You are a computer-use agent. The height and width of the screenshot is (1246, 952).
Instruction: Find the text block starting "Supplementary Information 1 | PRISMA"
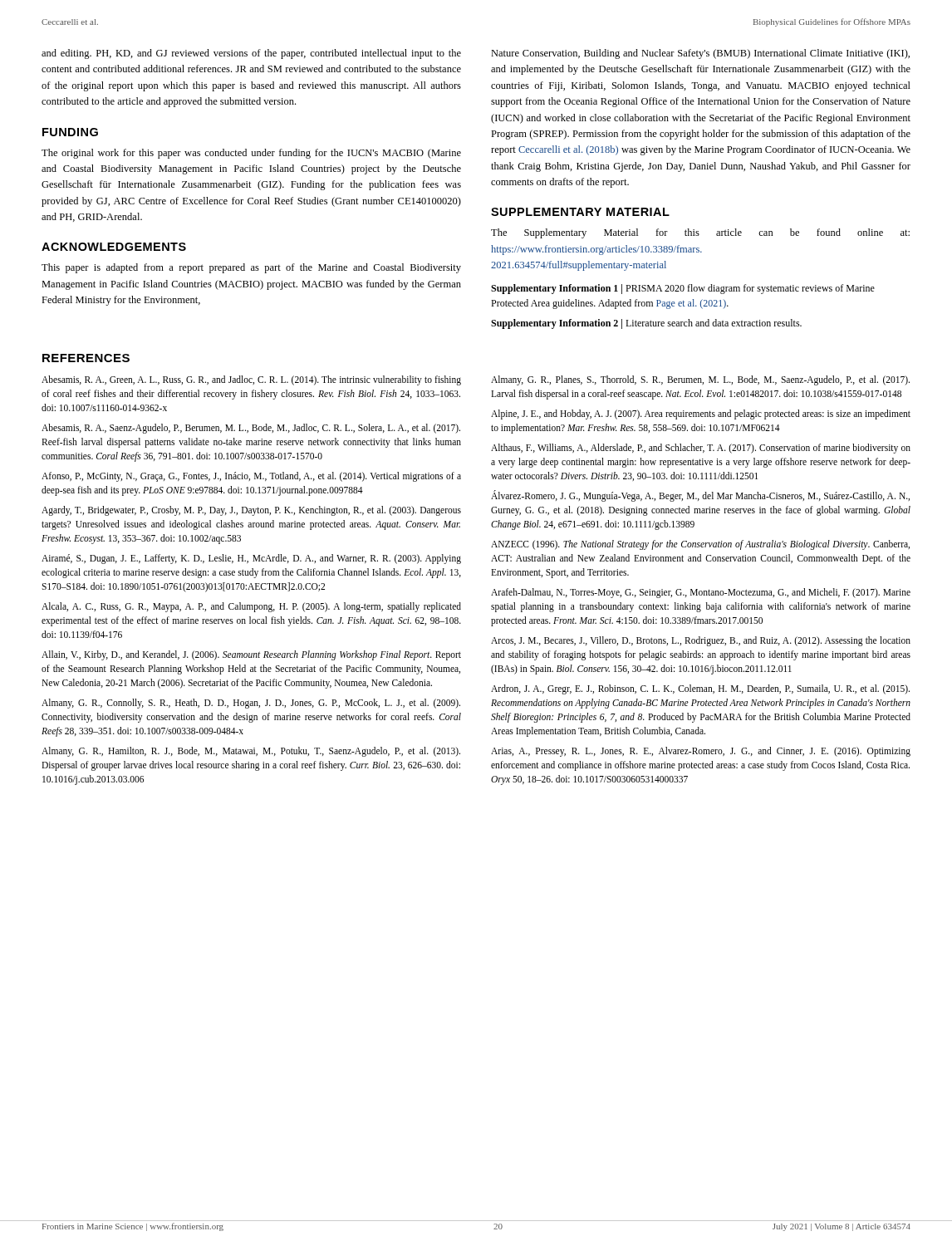[683, 295]
